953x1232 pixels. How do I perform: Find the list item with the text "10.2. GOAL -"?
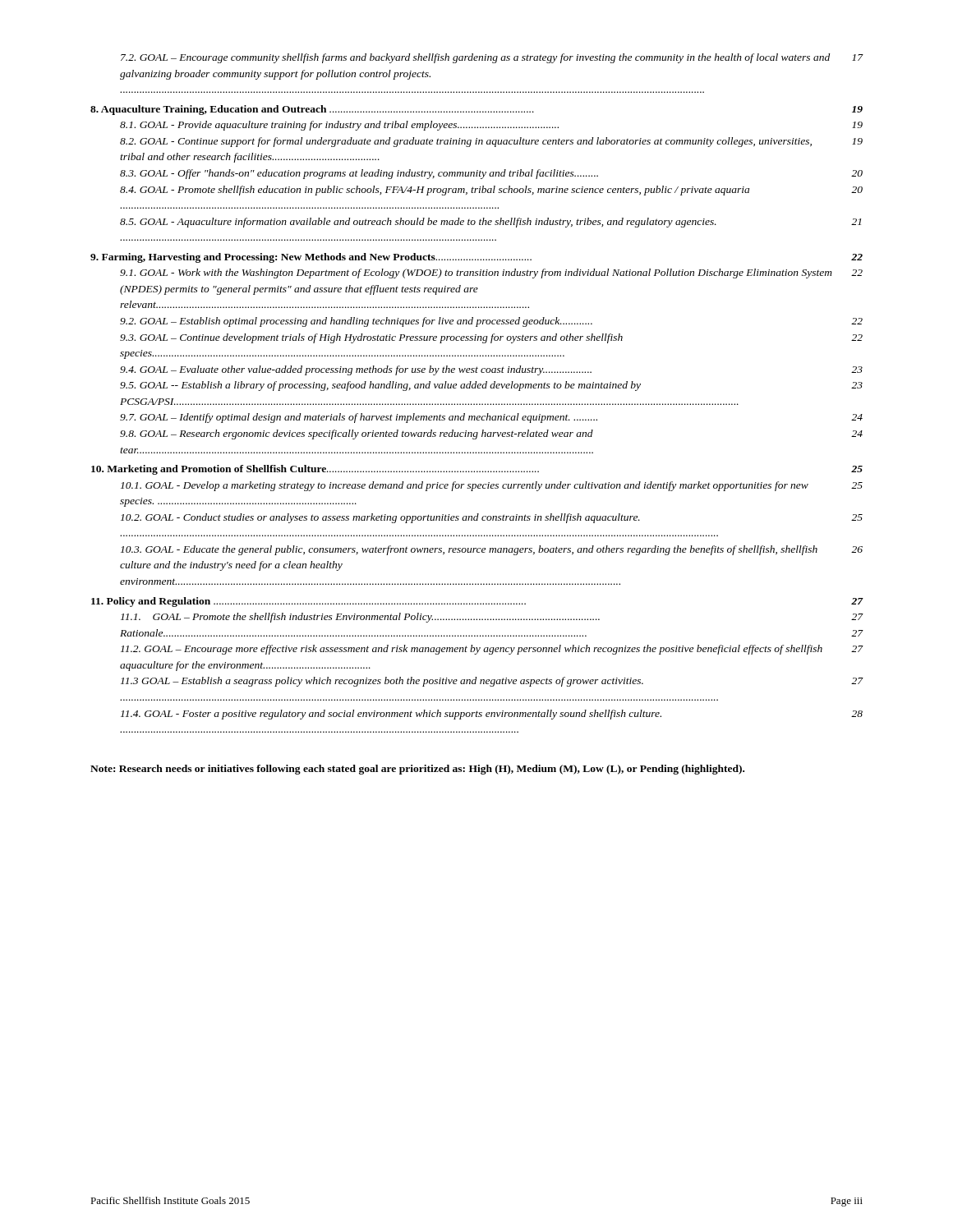pos(491,525)
